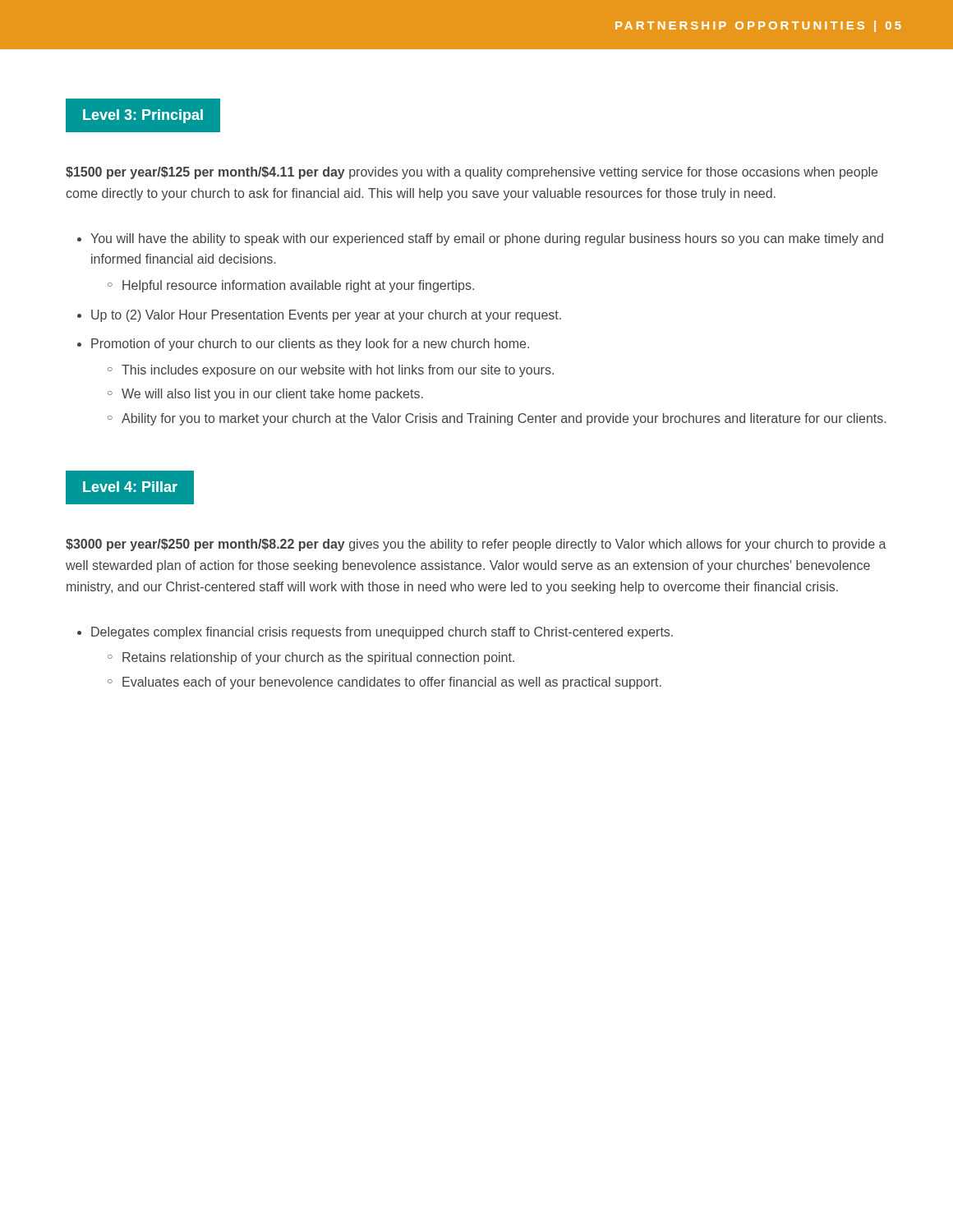Select the text block that says "$1500 per year/$125 per month/$4.11 per day provides"
Viewport: 953px width, 1232px height.
click(472, 183)
